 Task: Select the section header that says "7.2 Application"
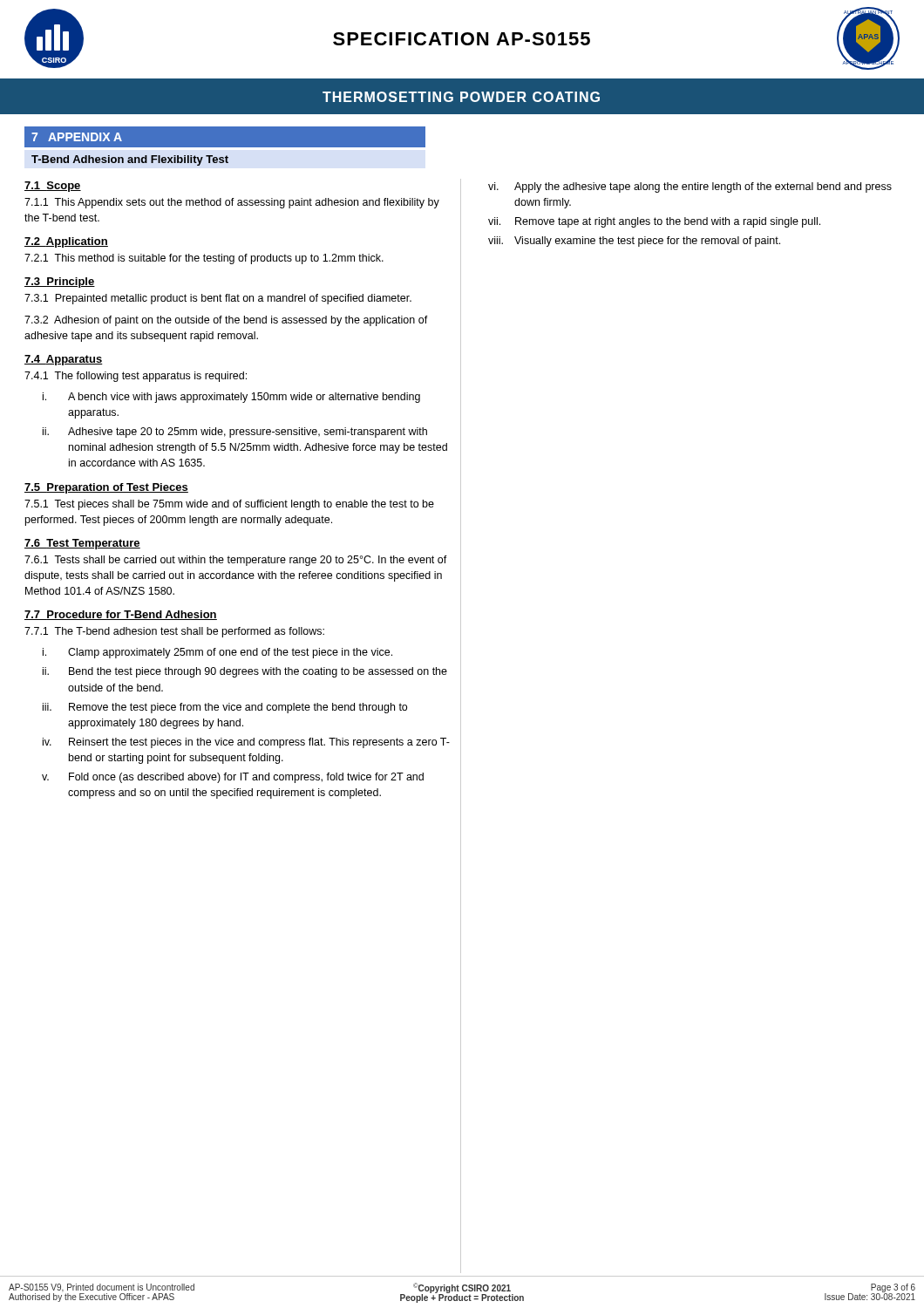pyautogui.click(x=66, y=241)
